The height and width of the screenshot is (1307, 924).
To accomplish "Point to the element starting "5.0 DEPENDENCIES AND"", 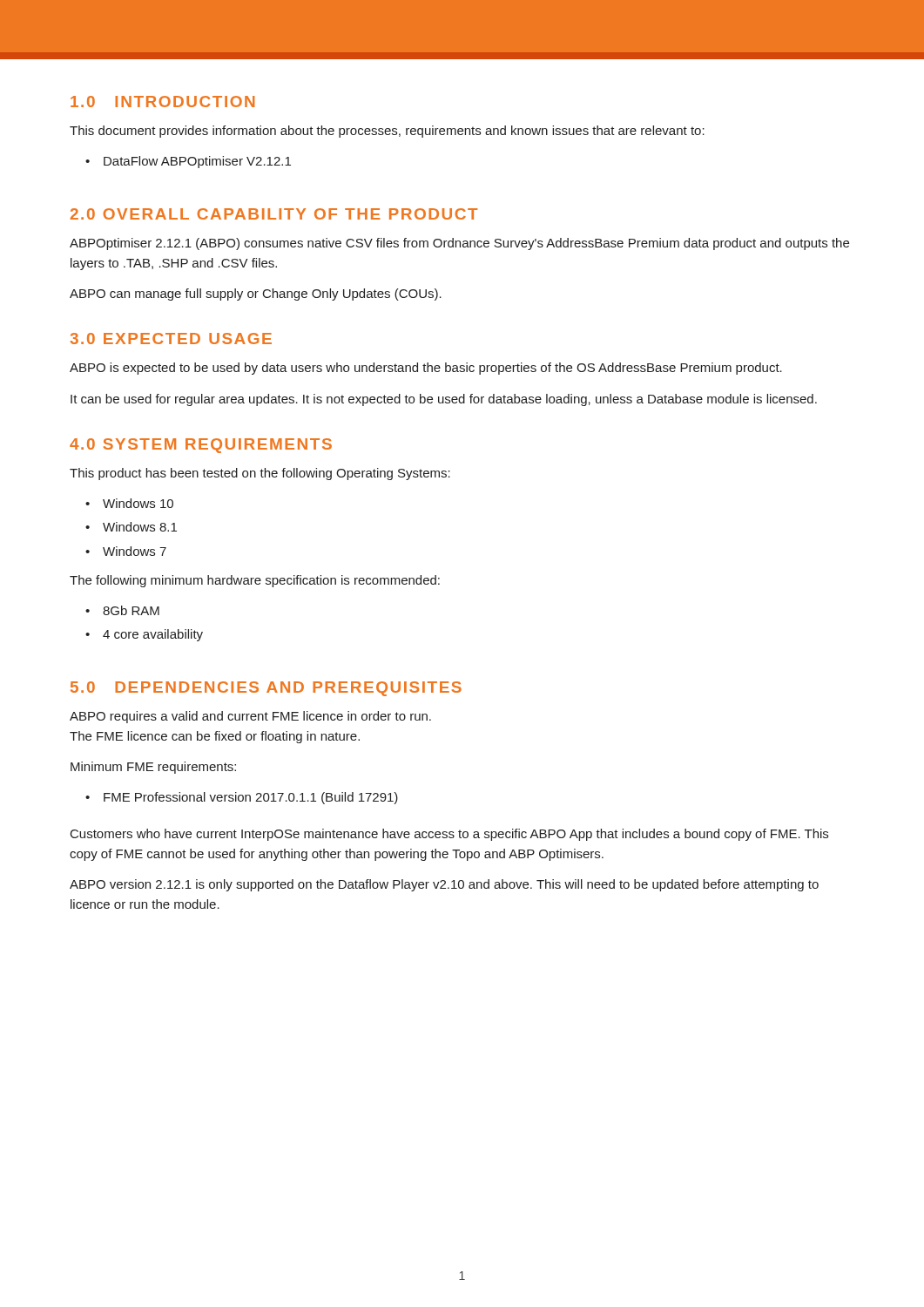I will click(267, 687).
